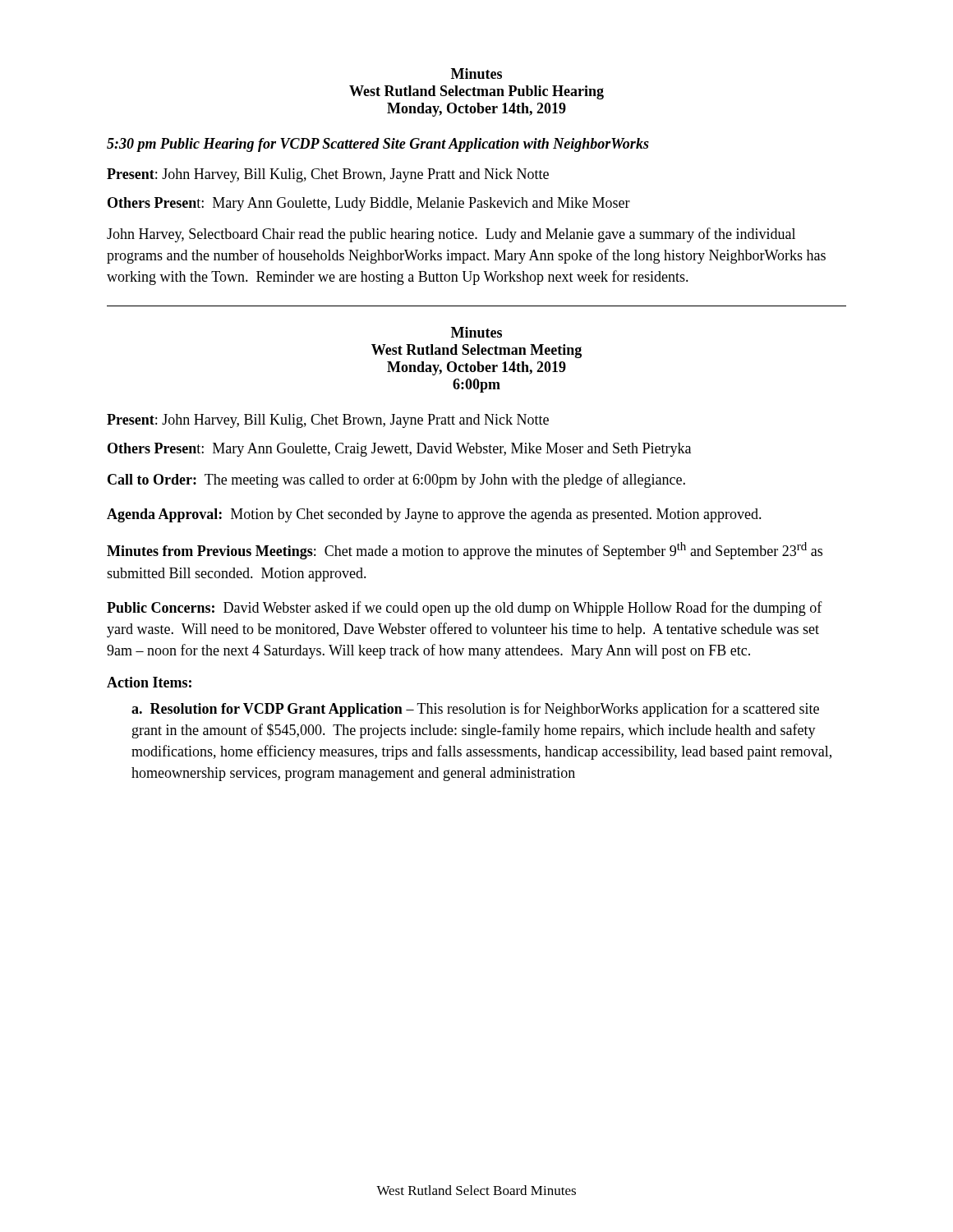The image size is (953, 1232).
Task: Click on the text block starting "Public Concerns: David Webster asked if we"
Action: tap(464, 629)
